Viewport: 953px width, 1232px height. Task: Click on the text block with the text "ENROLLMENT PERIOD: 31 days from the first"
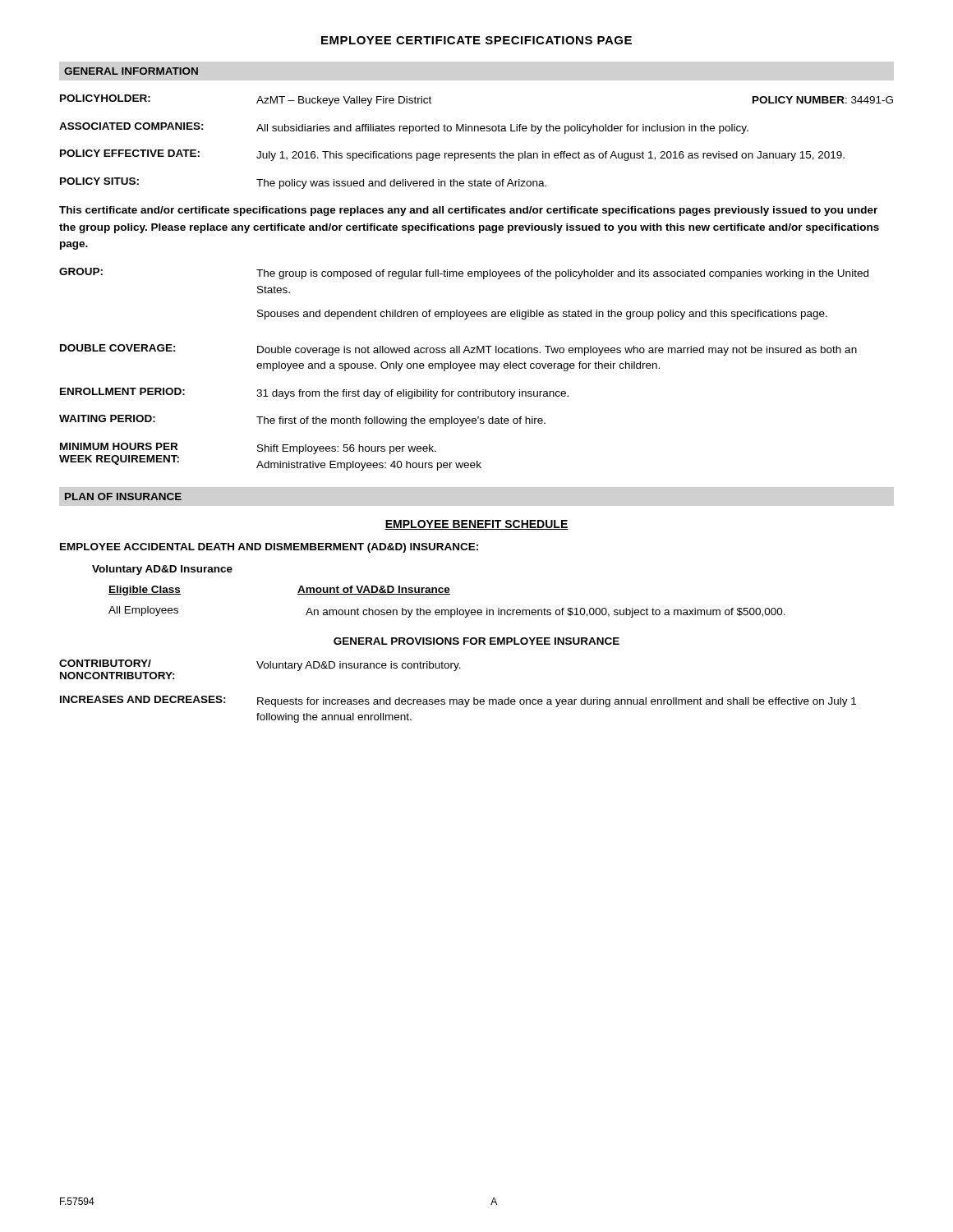point(476,393)
